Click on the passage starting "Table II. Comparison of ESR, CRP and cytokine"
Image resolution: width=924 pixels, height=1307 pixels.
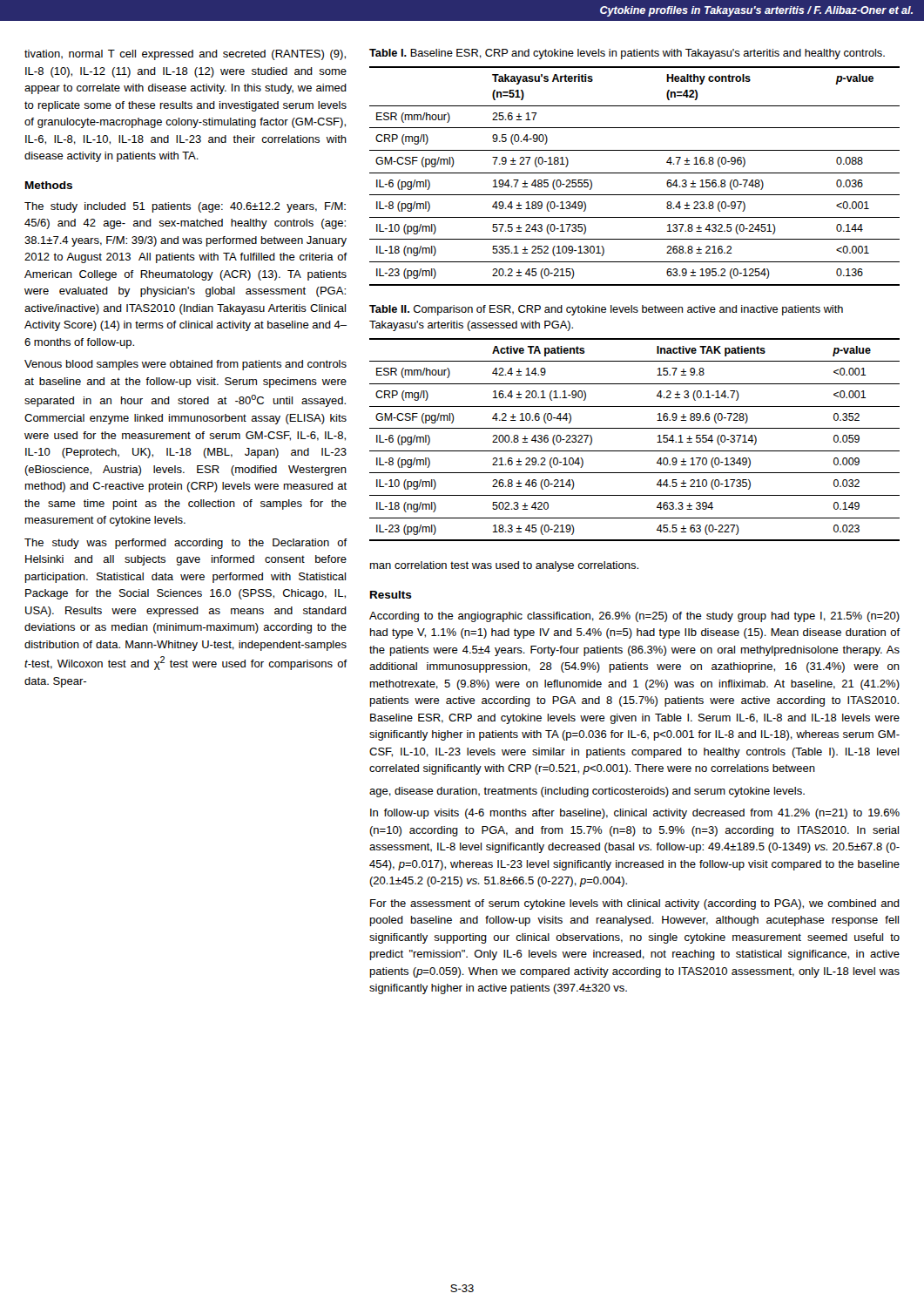pyautogui.click(x=606, y=317)
